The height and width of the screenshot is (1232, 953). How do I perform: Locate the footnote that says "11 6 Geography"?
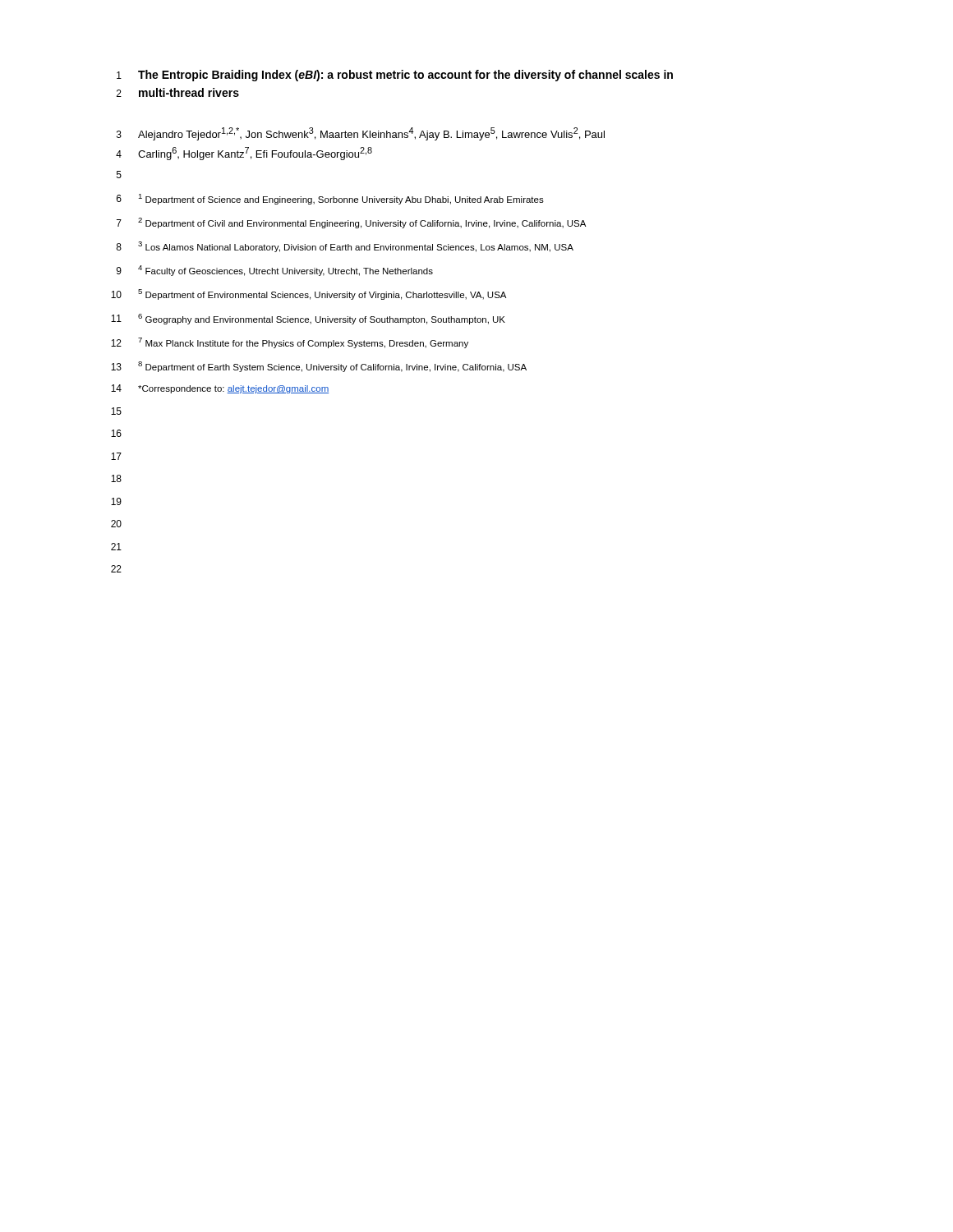[489, 318]
